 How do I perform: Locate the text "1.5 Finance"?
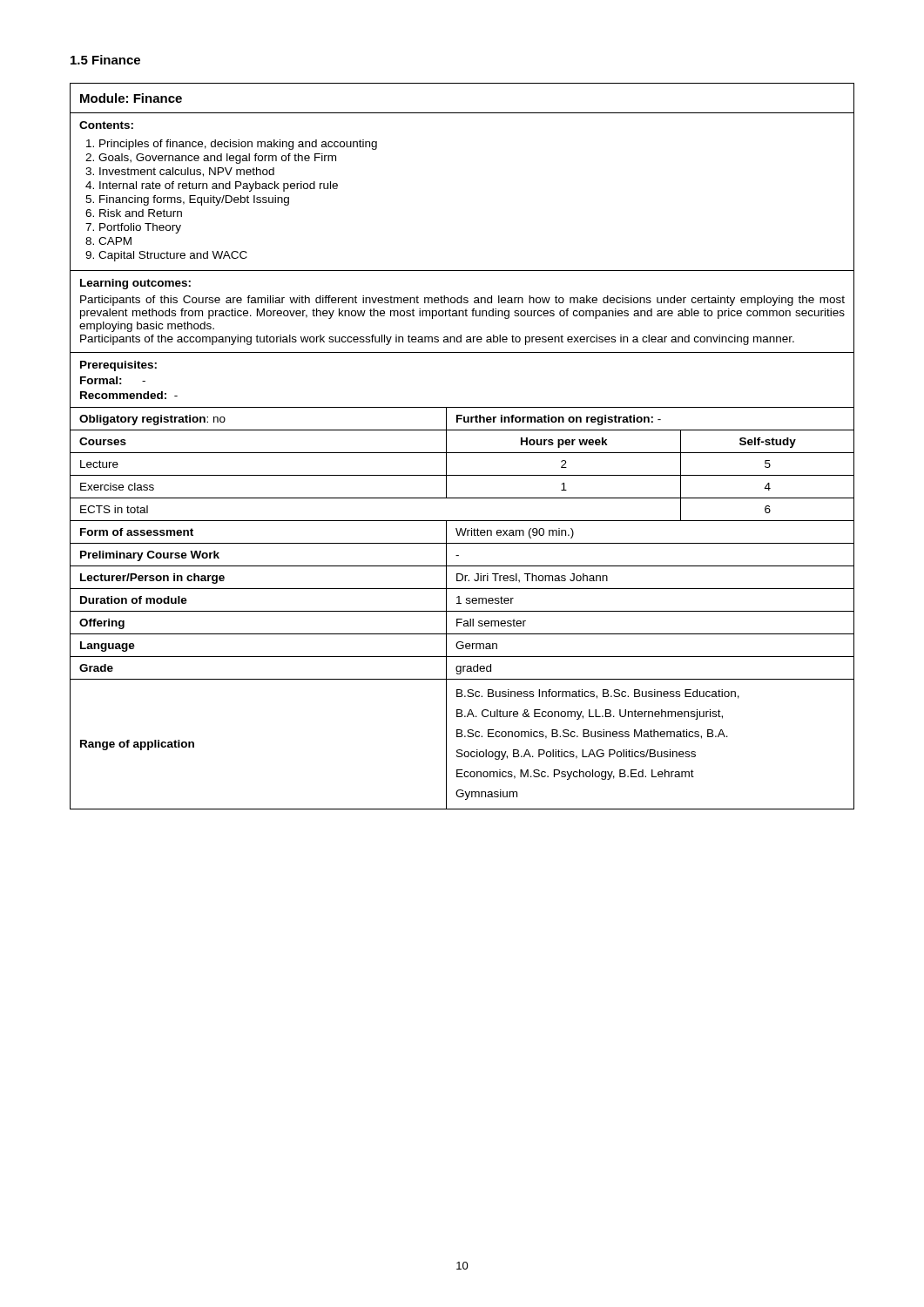click(x=105, y=60)
